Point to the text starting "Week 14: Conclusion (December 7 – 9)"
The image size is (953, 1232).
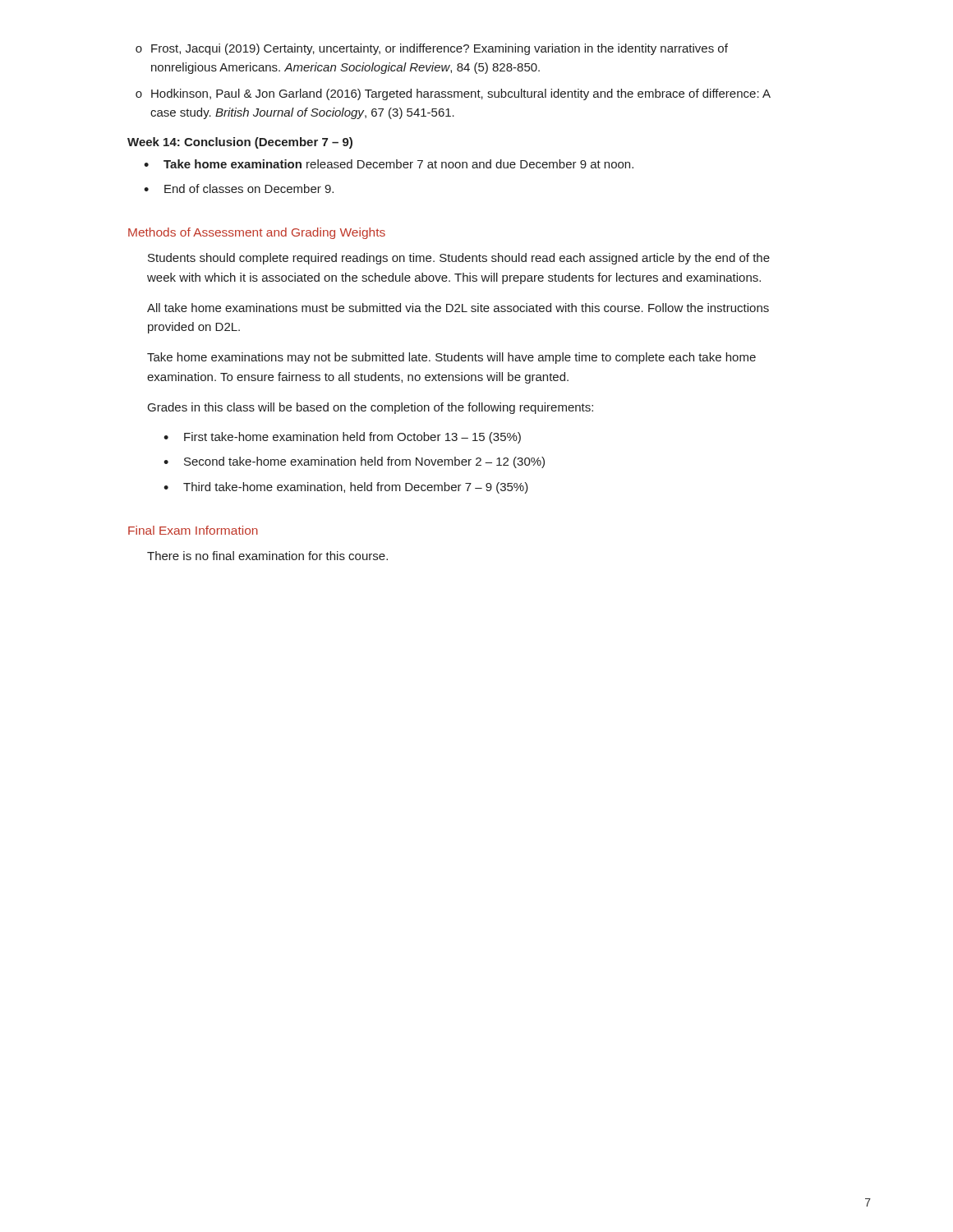pyautogui.click(x=240, y=142)
